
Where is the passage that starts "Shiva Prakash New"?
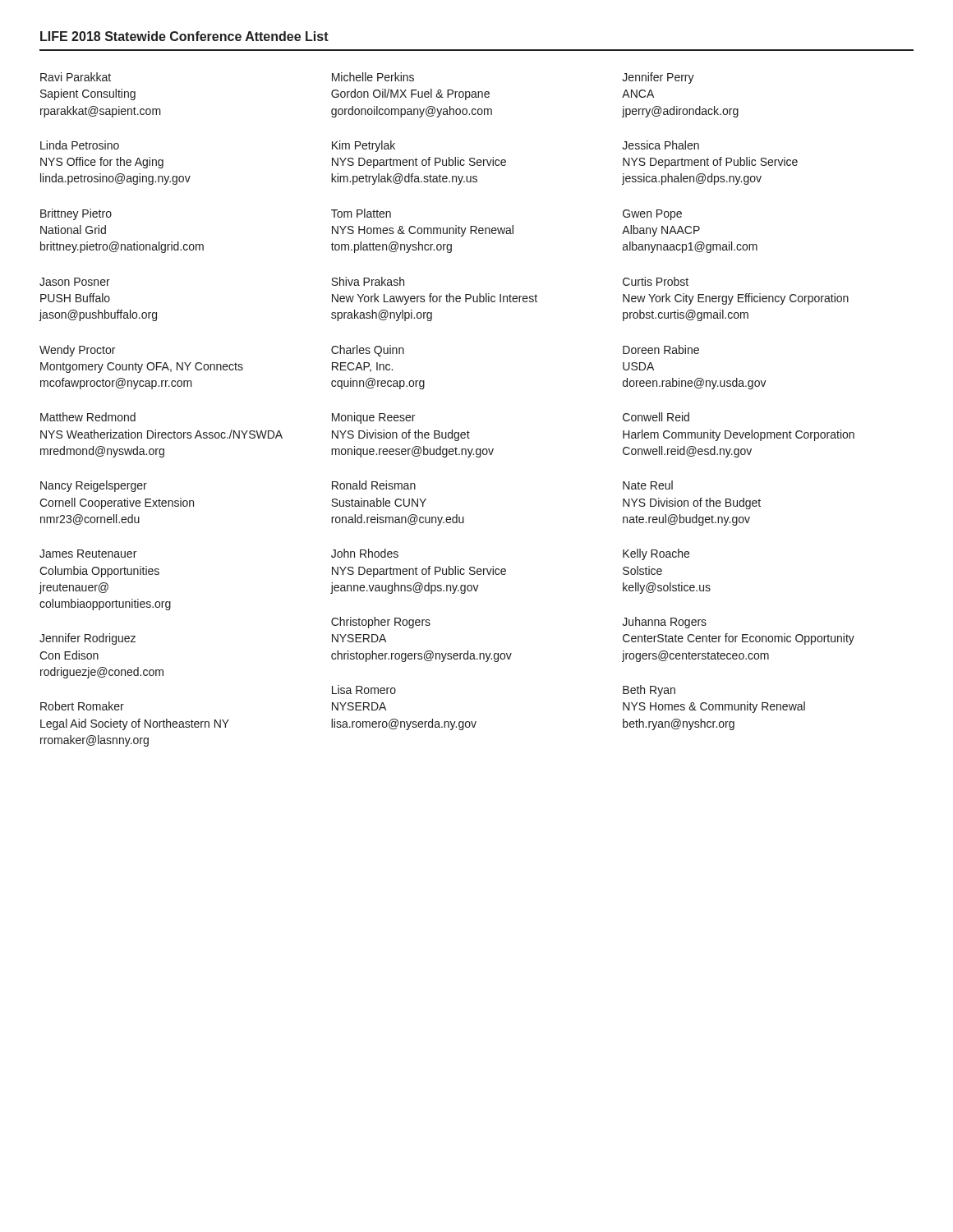pyautogui.click(x=476, y=298)
